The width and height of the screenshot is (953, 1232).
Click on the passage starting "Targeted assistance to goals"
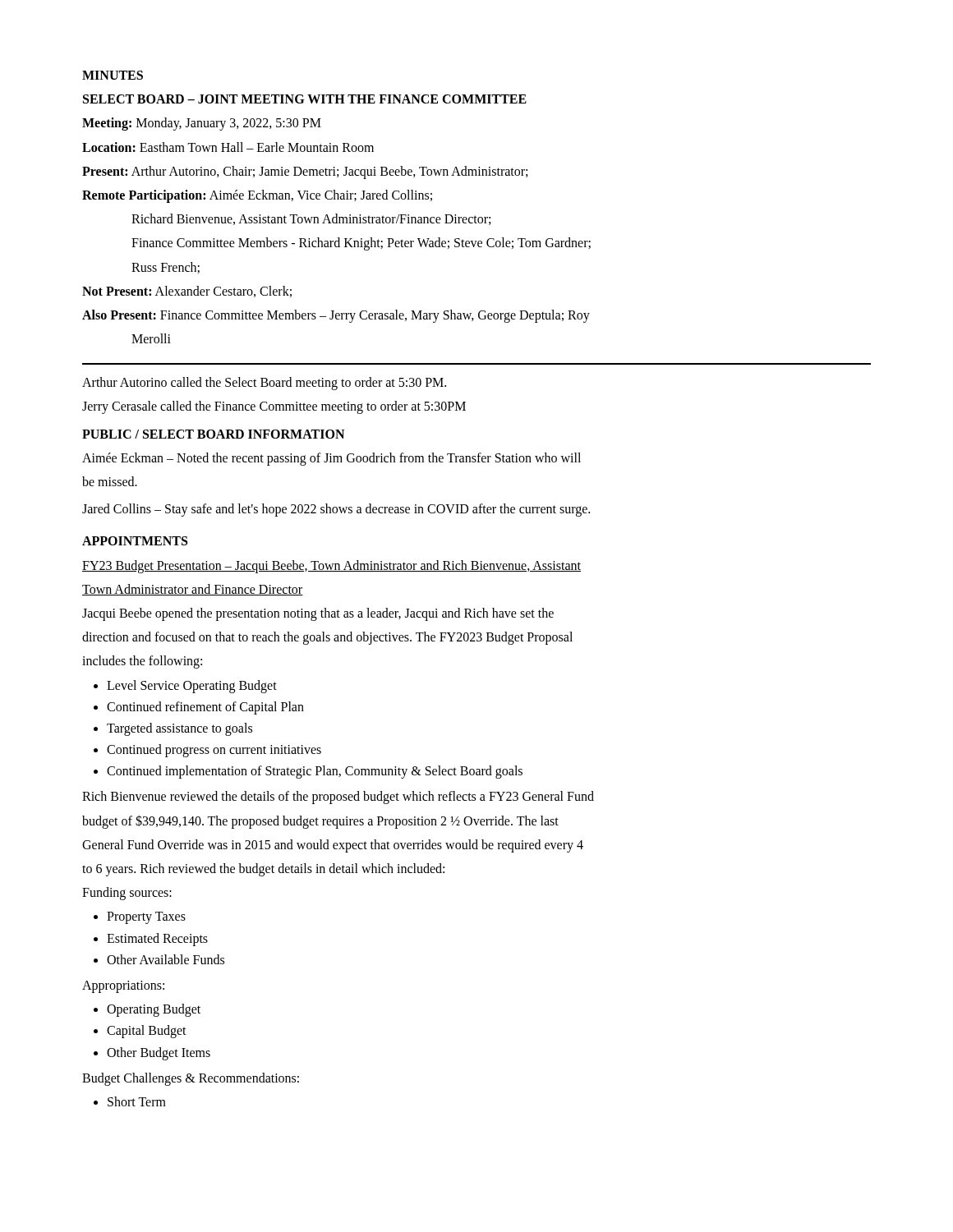point(180,728)
